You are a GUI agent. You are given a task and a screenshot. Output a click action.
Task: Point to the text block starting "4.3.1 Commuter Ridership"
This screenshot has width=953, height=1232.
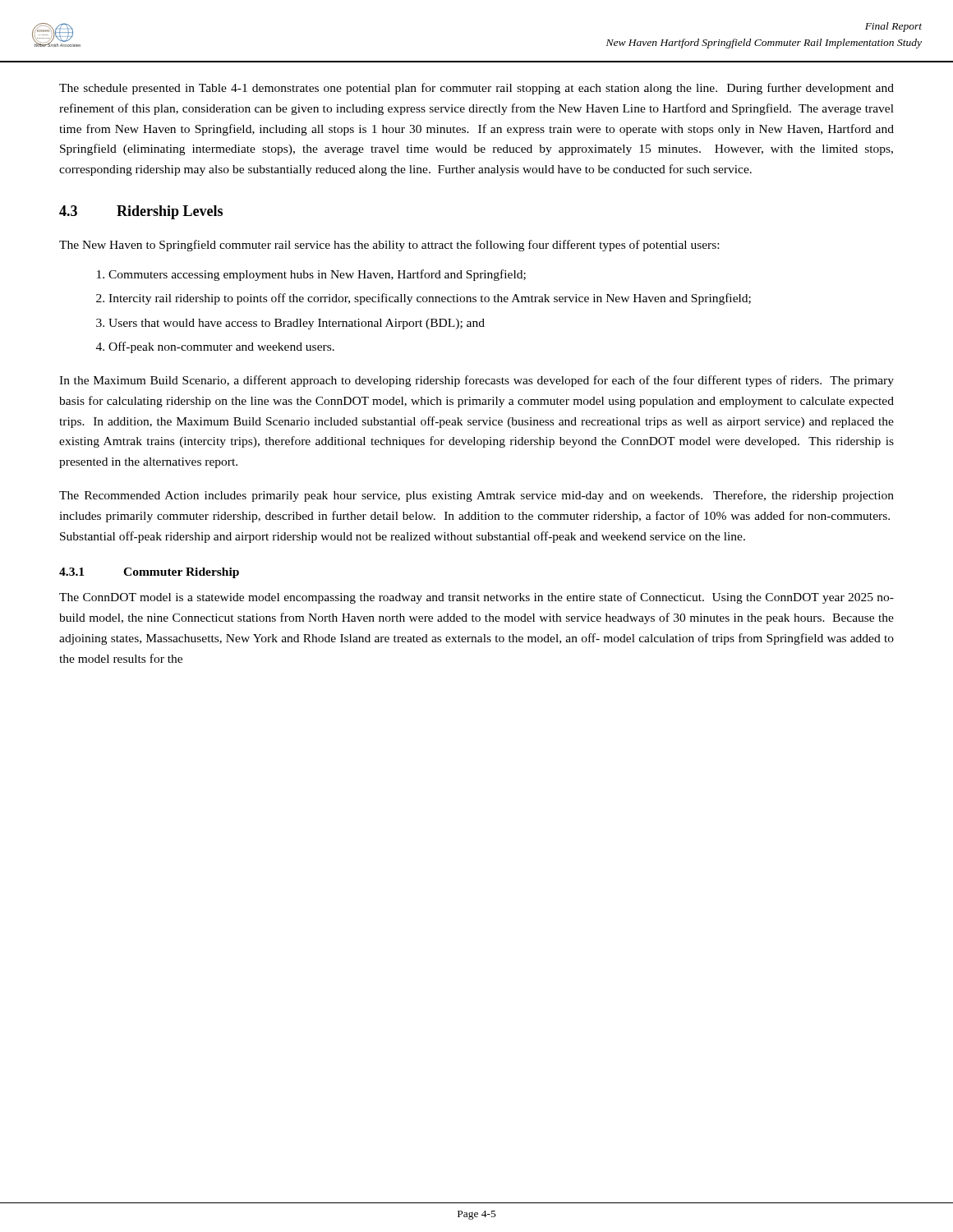(149, 572)
